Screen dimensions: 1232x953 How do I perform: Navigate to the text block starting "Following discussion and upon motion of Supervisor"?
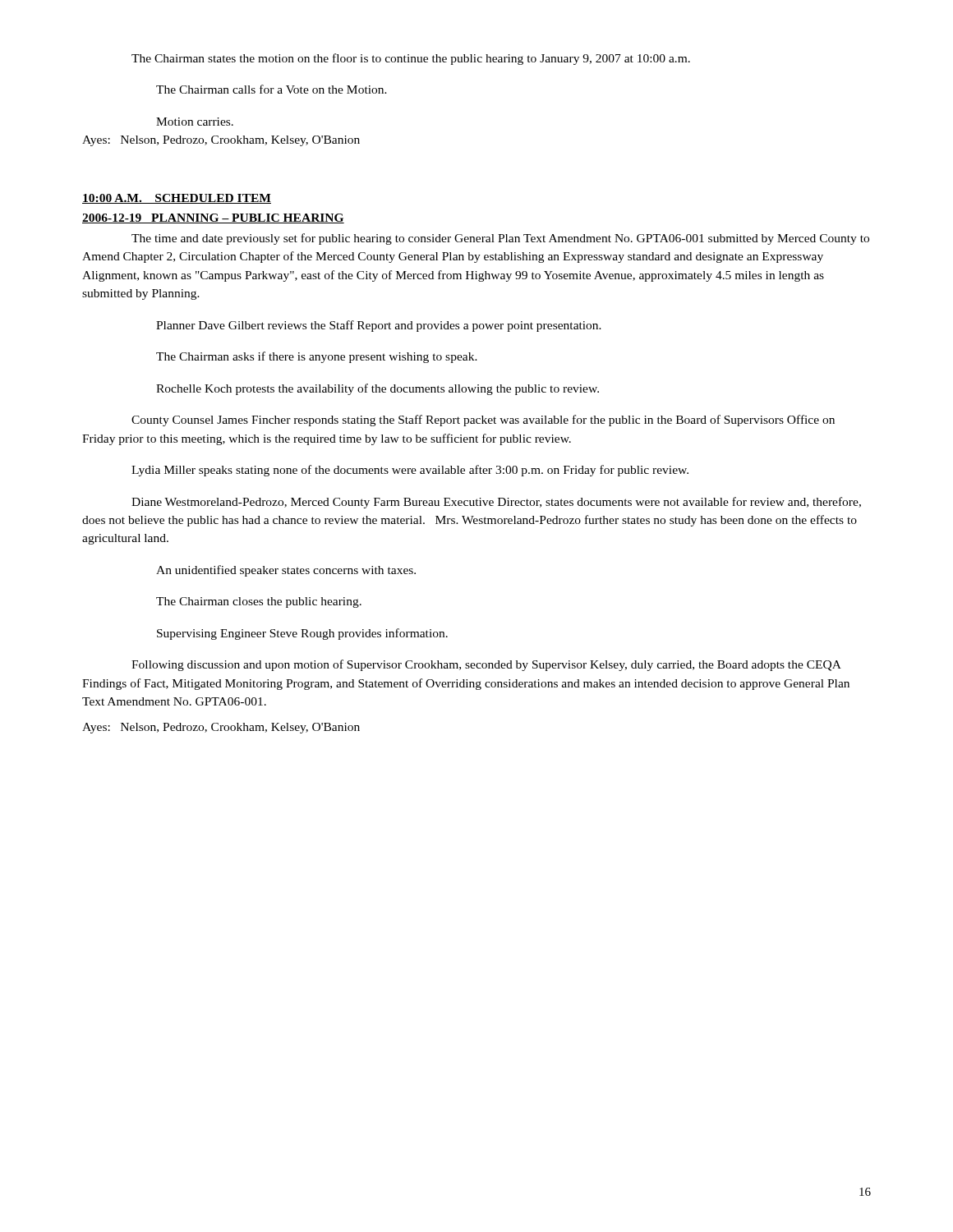click(x=466, y=683)
